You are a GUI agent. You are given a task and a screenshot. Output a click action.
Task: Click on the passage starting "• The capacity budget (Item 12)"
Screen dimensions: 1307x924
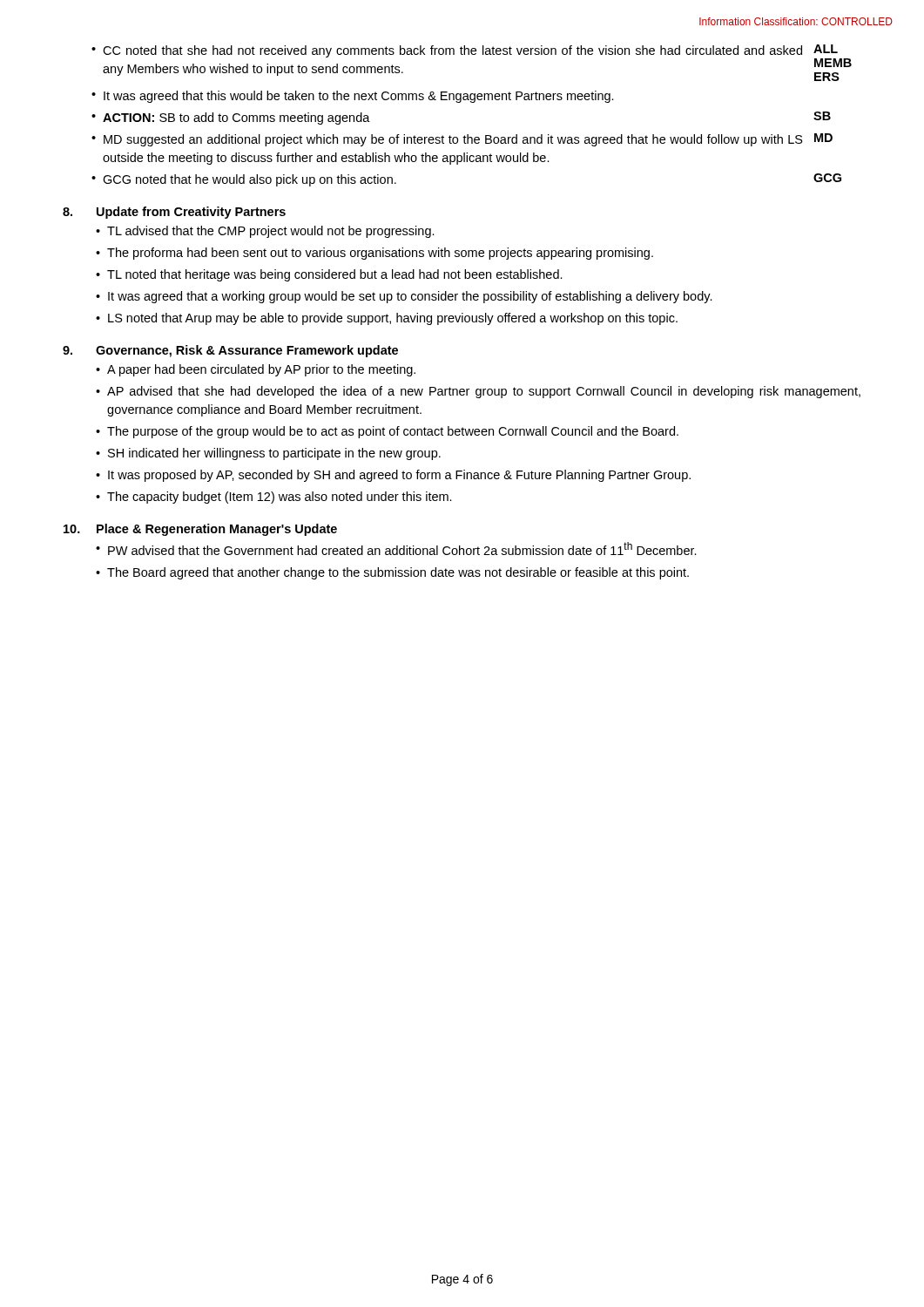tap(274, 498)
